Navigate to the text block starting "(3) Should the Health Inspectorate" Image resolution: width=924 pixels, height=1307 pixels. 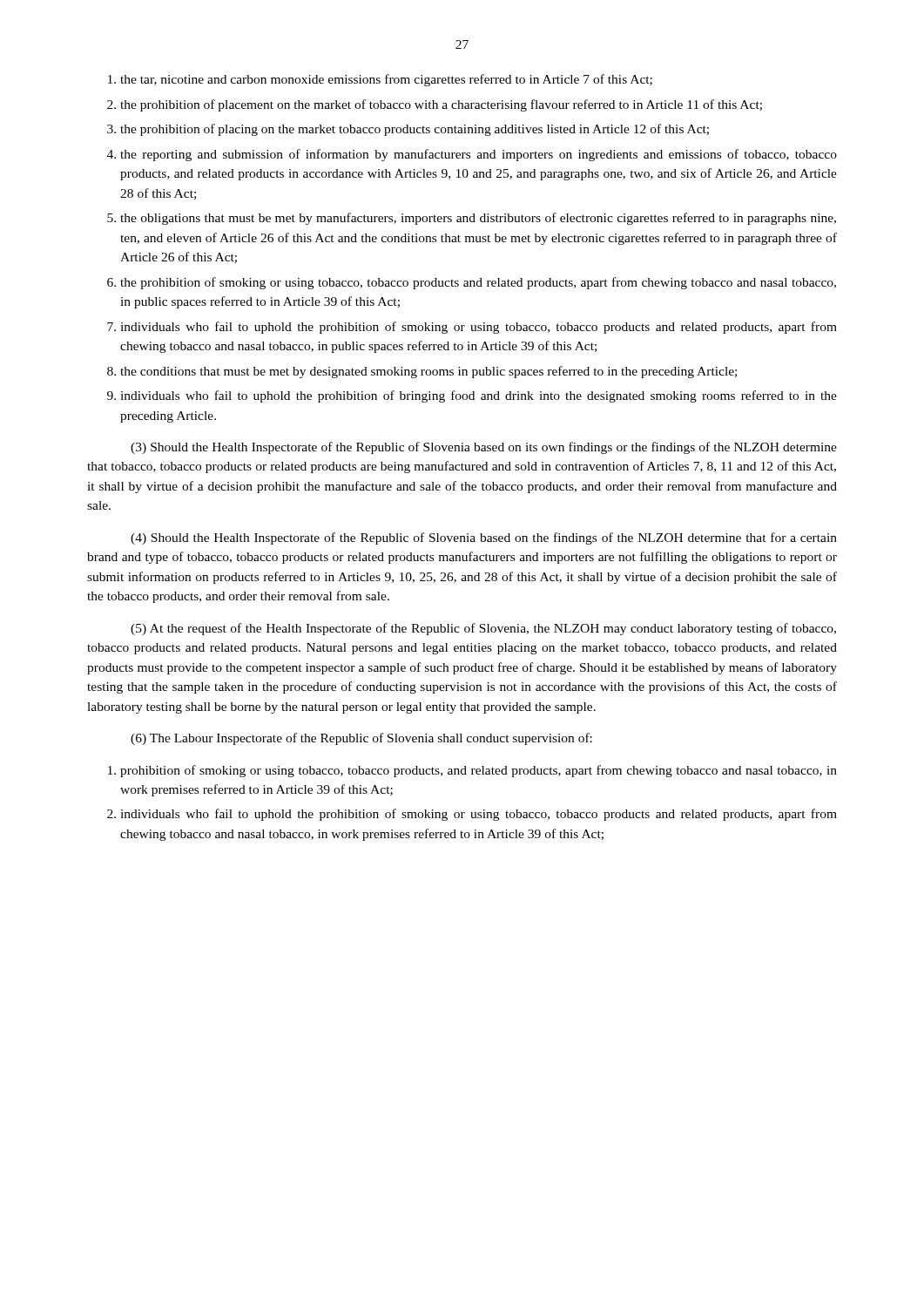click(x=462, y=476)
